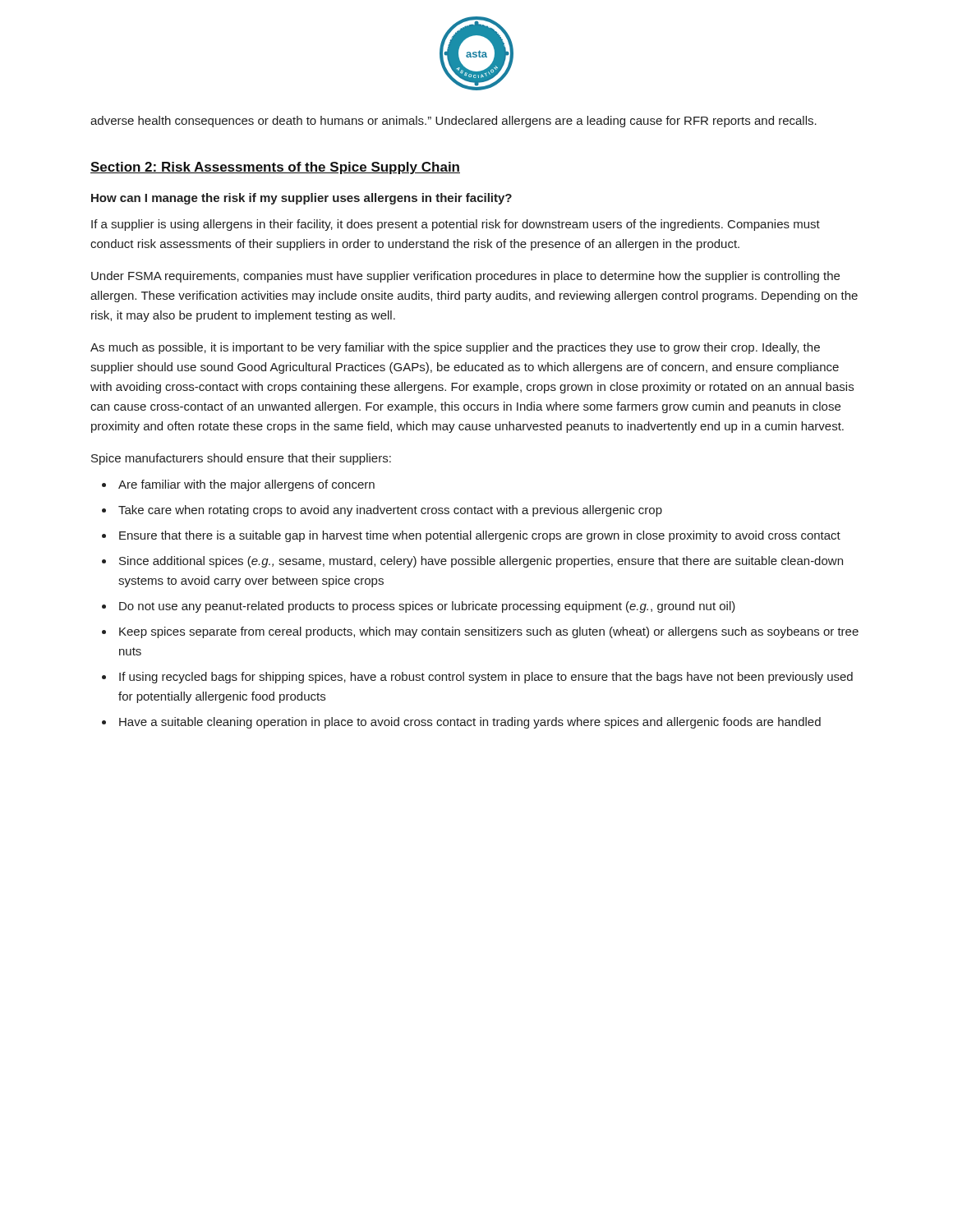Locate the text block that says "If a supplier is"
Viewport: 953px width, 1232px height.
[x=455, y=234]
